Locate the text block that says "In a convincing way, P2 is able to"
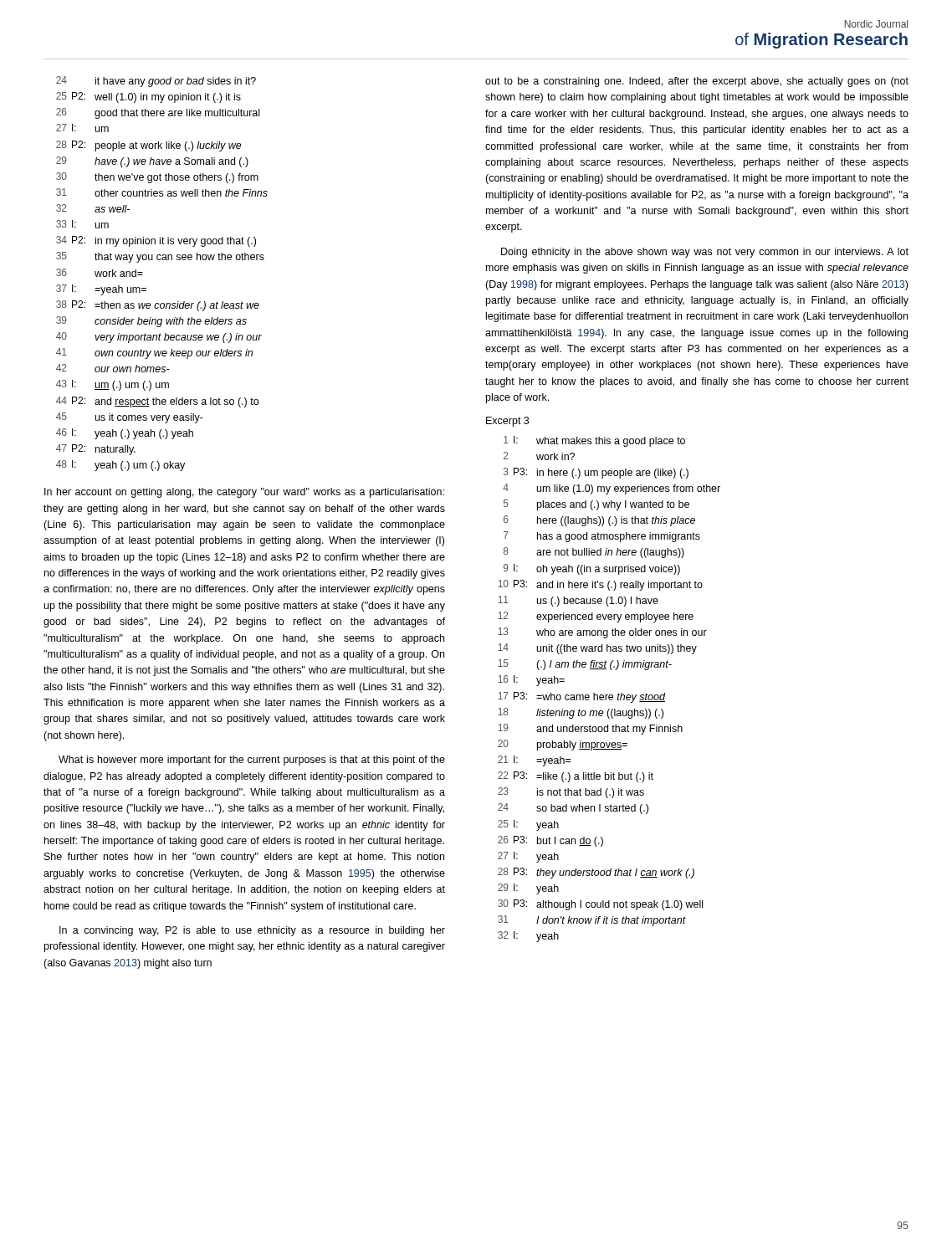 point(244,947)
